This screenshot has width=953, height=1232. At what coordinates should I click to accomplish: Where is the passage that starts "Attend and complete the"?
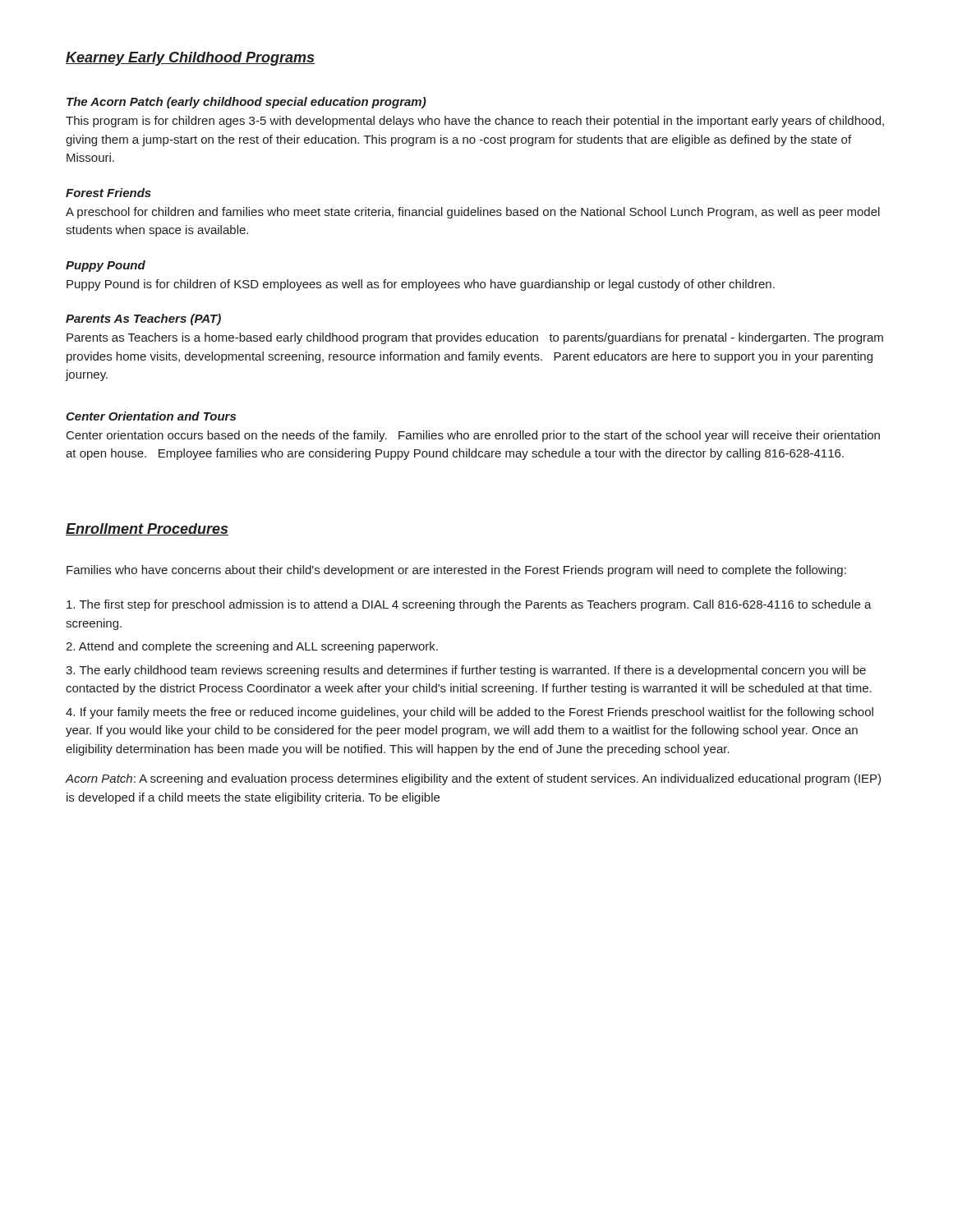tap(252, 646)
